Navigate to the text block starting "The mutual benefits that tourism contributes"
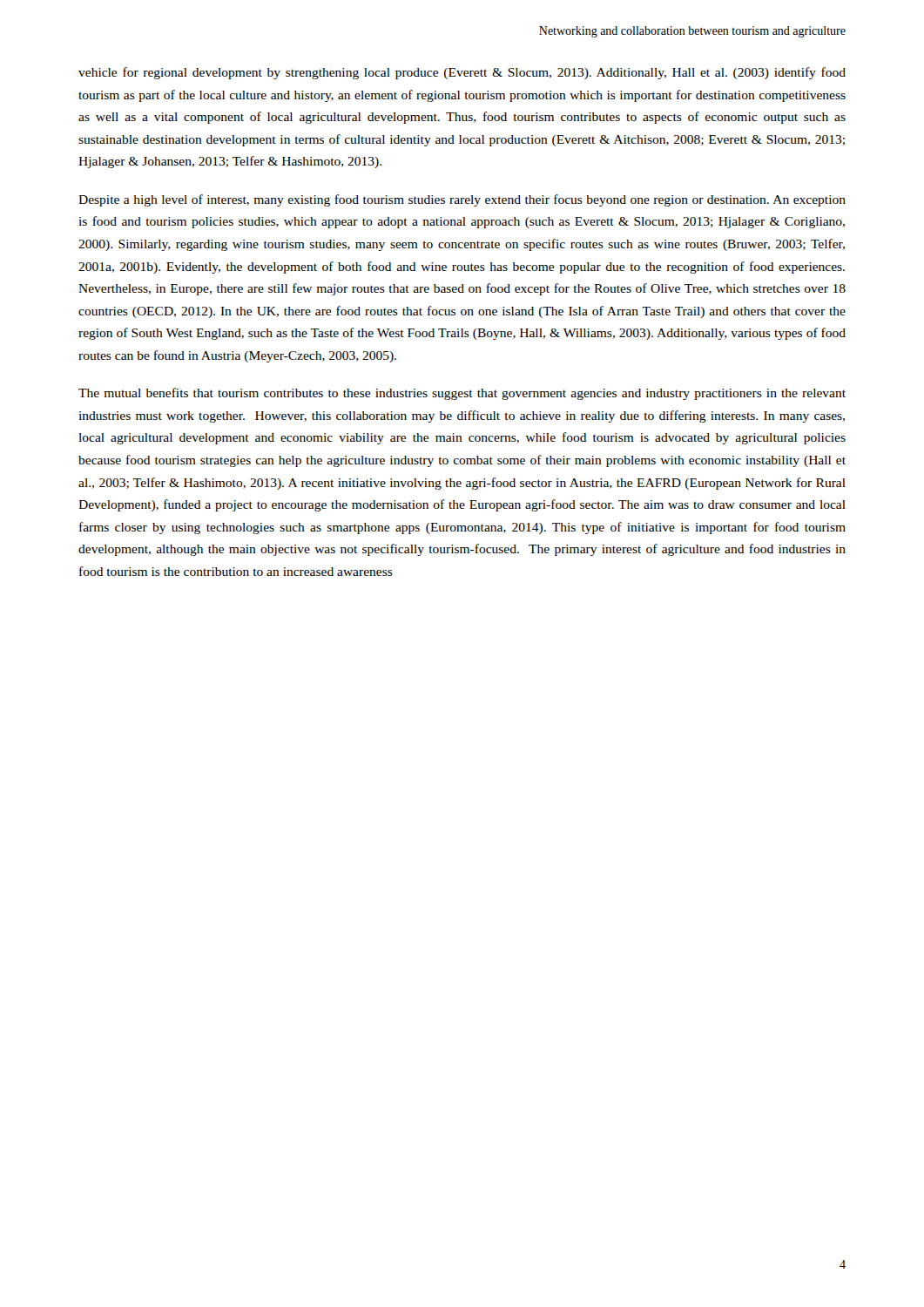Viewport: 924px width, 1307px height. click(x=462, y=482)
